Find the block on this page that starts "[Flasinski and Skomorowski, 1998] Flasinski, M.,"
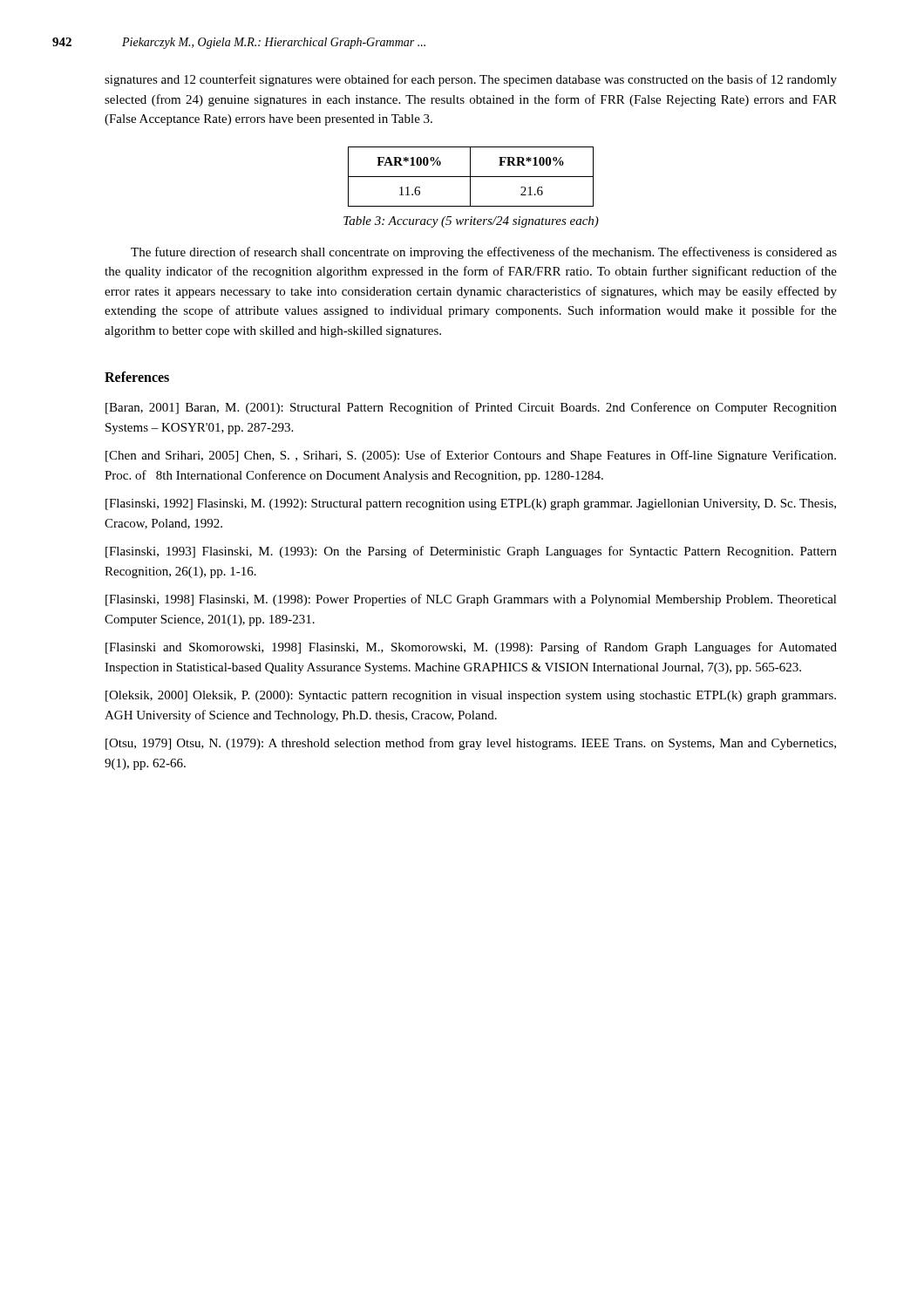This screenshot has width=924, height=1308. pos(471,657)
